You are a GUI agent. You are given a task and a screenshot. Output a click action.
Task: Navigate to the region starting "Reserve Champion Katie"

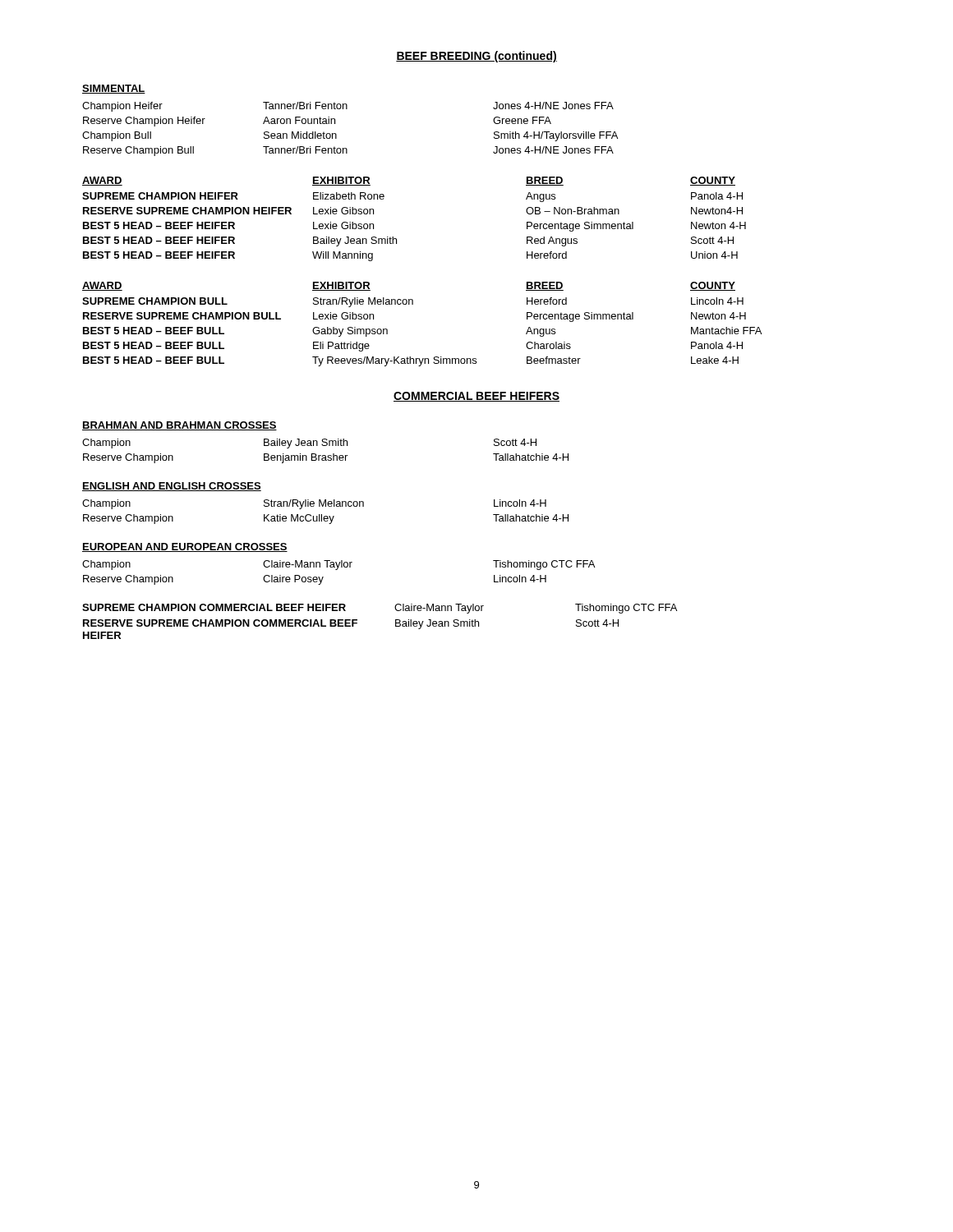326,519
